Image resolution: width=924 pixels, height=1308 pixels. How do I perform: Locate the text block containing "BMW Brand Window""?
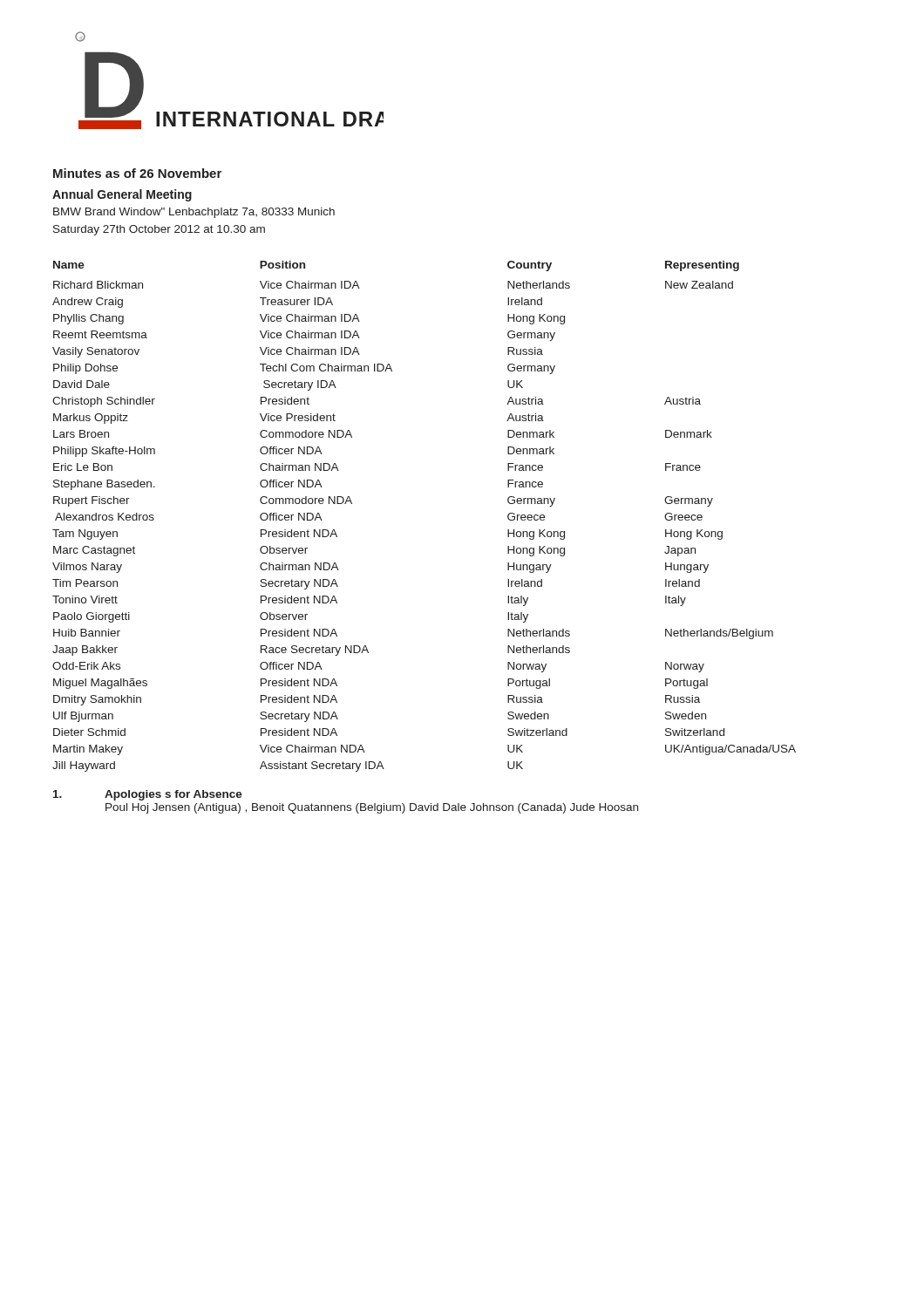click(x=194, y=220)
